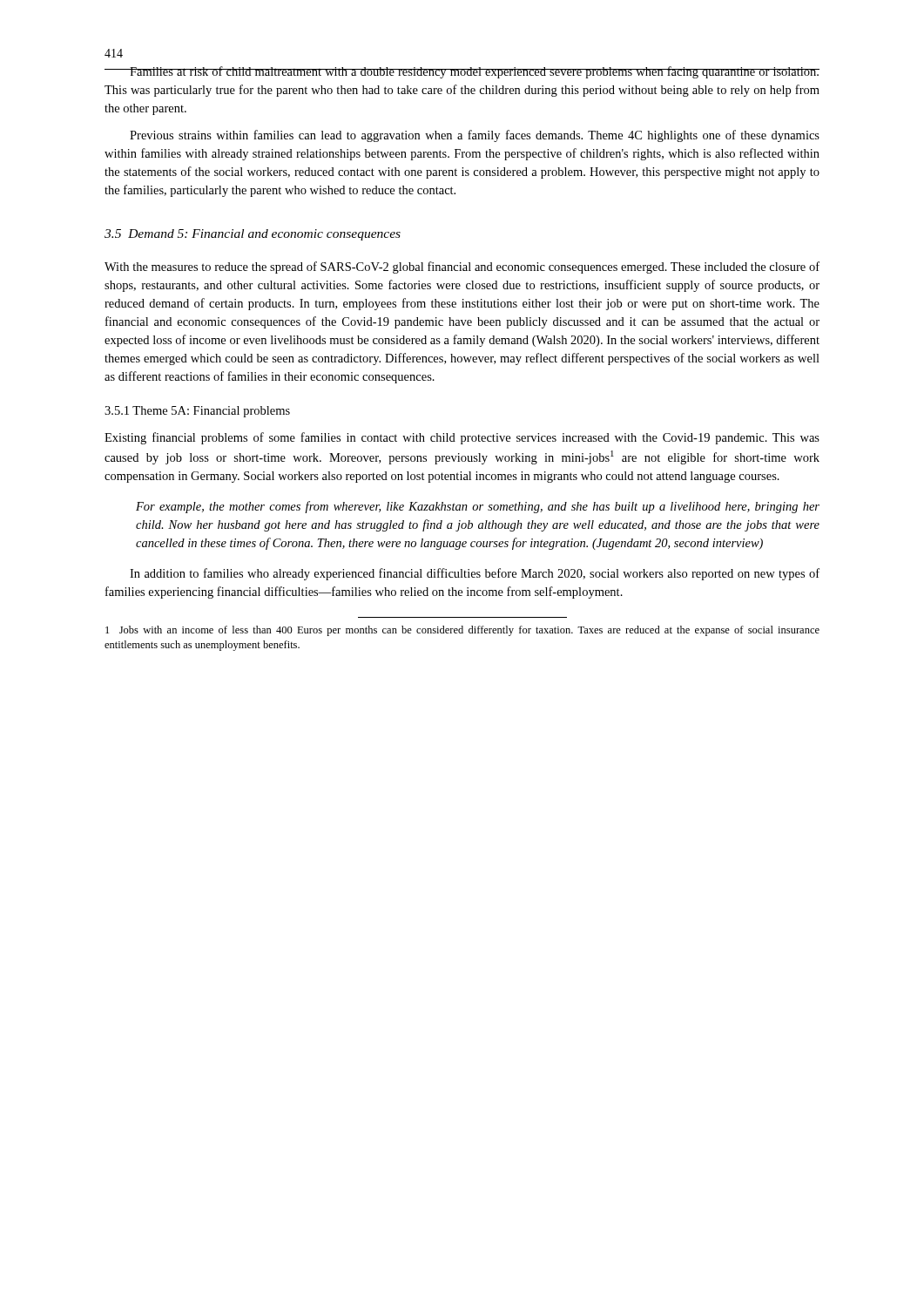Find the element starting "3.5.1 Theme 5A: Financial problems"
The width and height of the screenshot is (924, 1307).
click(x=197, y=410)
